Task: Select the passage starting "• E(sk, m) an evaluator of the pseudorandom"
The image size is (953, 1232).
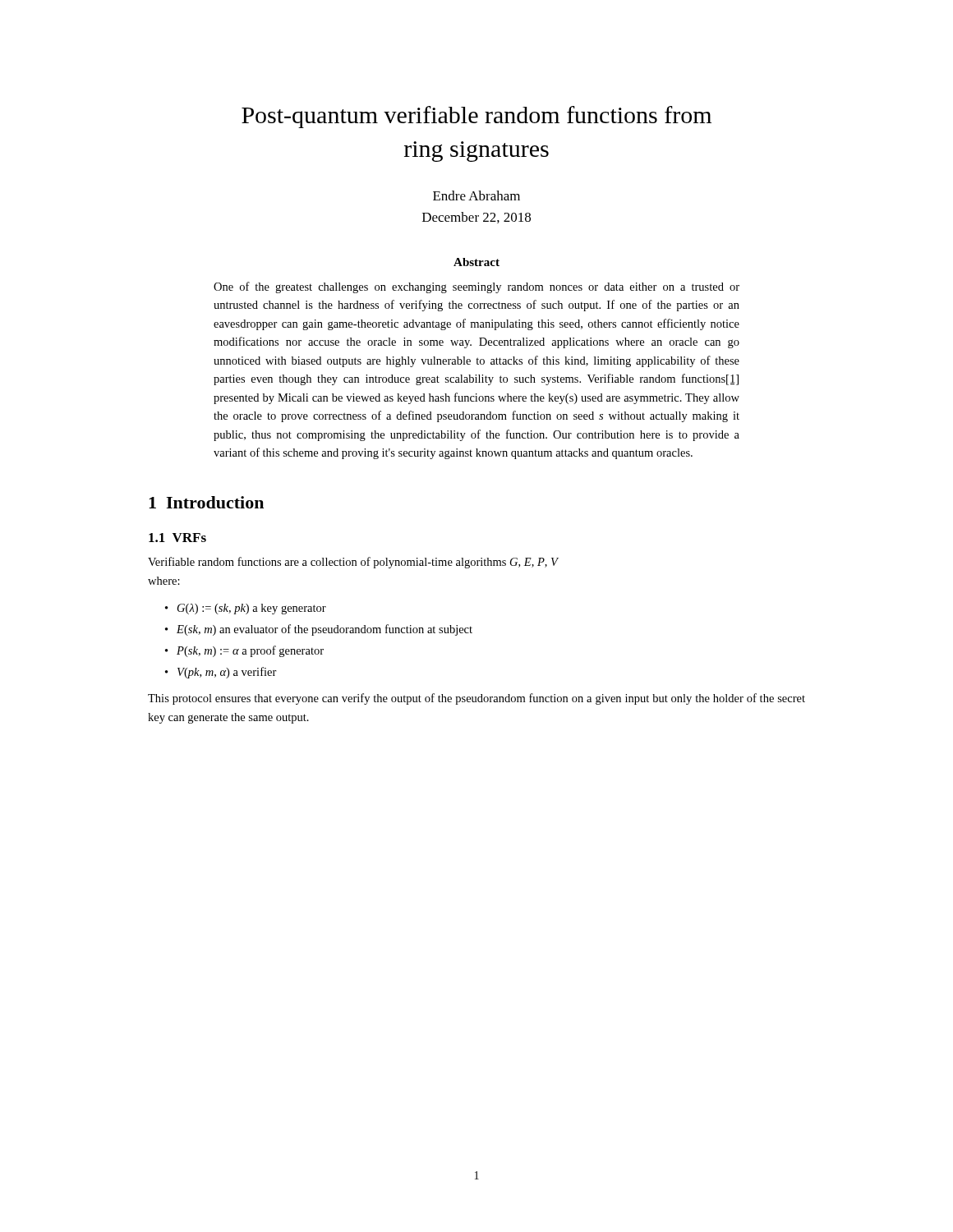Action: pyautogui.click(x=318, y=630)
